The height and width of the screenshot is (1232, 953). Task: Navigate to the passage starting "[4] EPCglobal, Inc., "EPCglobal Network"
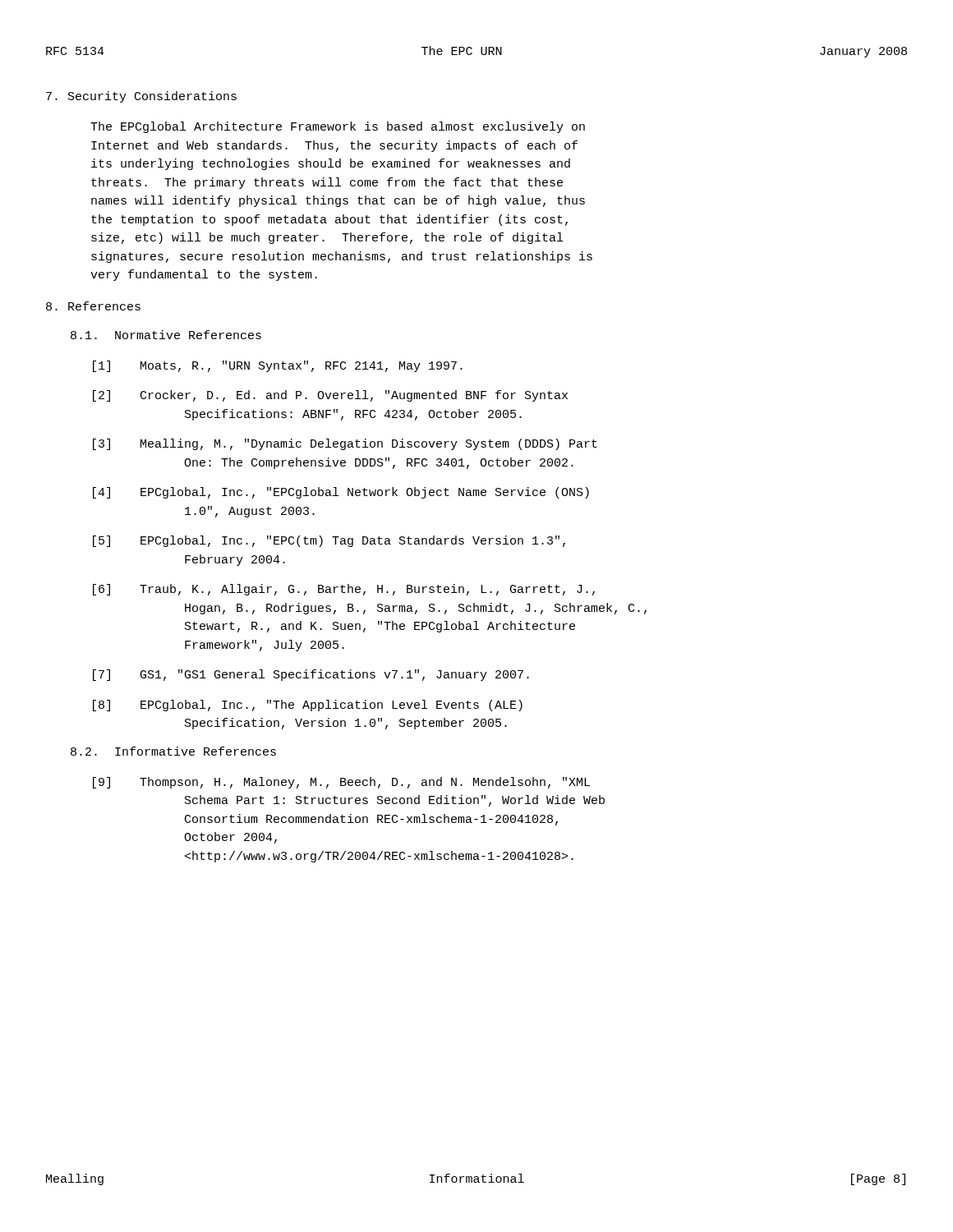[499, 503]
